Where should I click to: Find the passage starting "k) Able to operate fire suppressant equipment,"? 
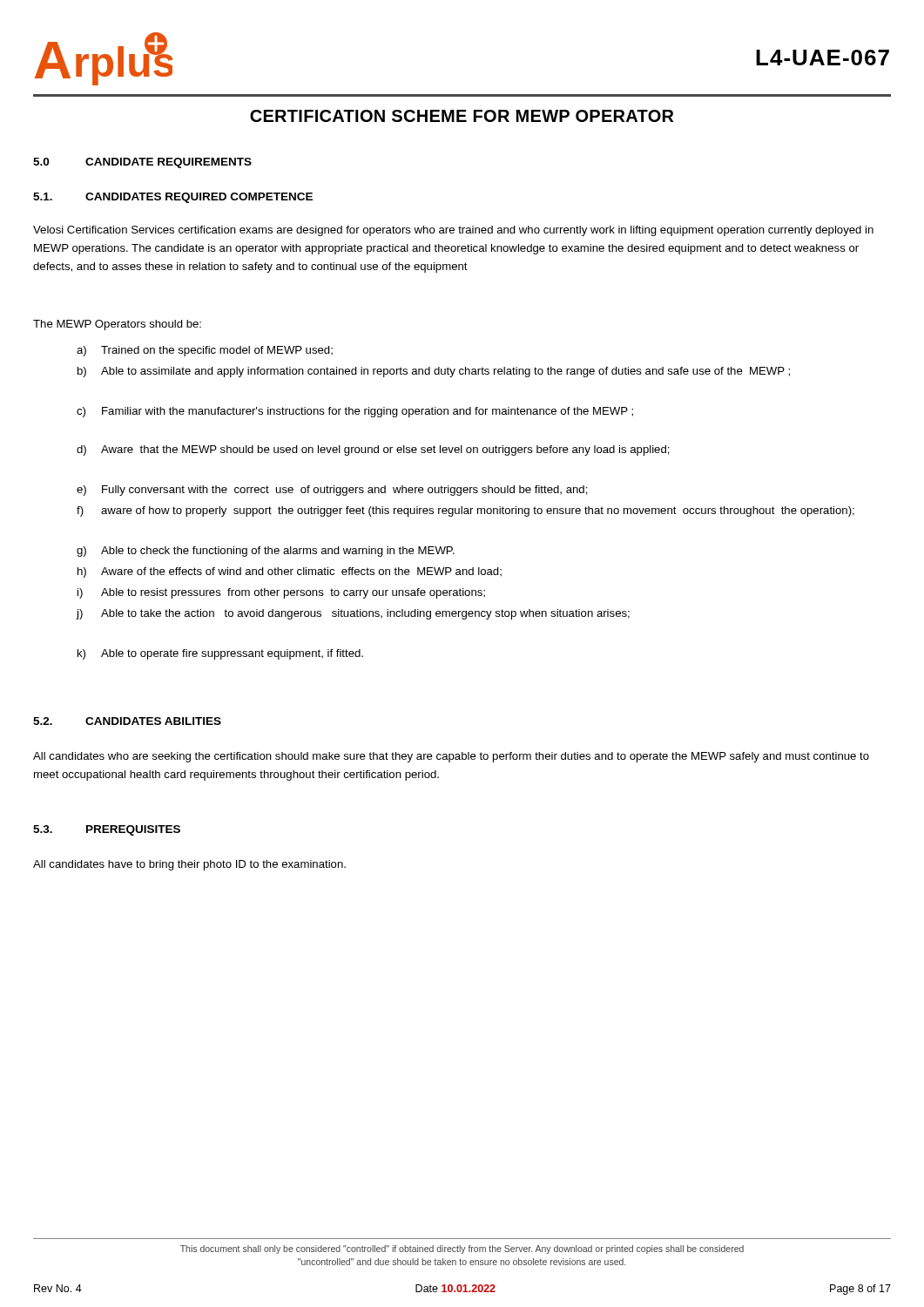coord(220,654)
